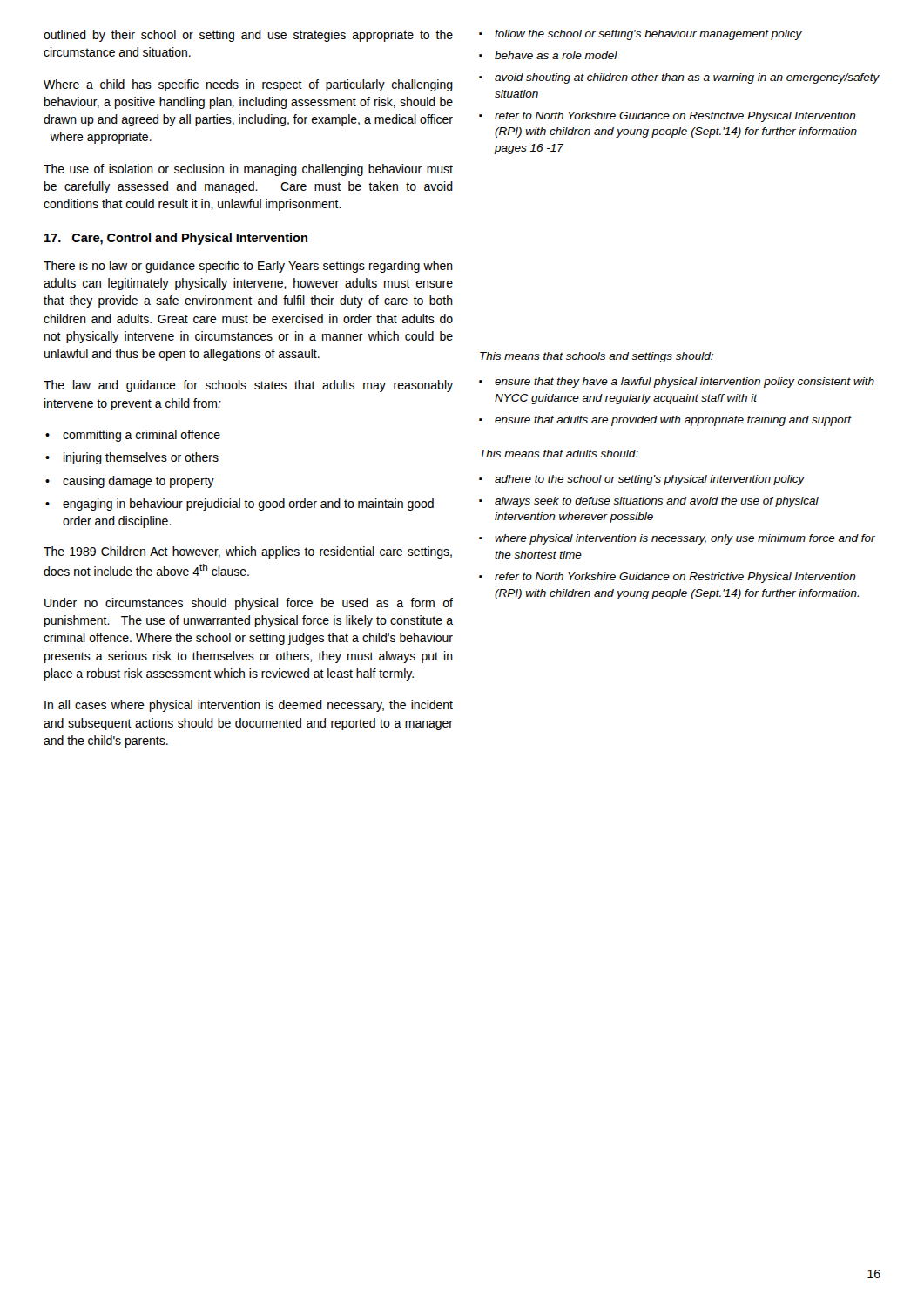The image size is (924, 1307).
Task: Find the block starting "This means that schools and"
Action: coord(596,356)
